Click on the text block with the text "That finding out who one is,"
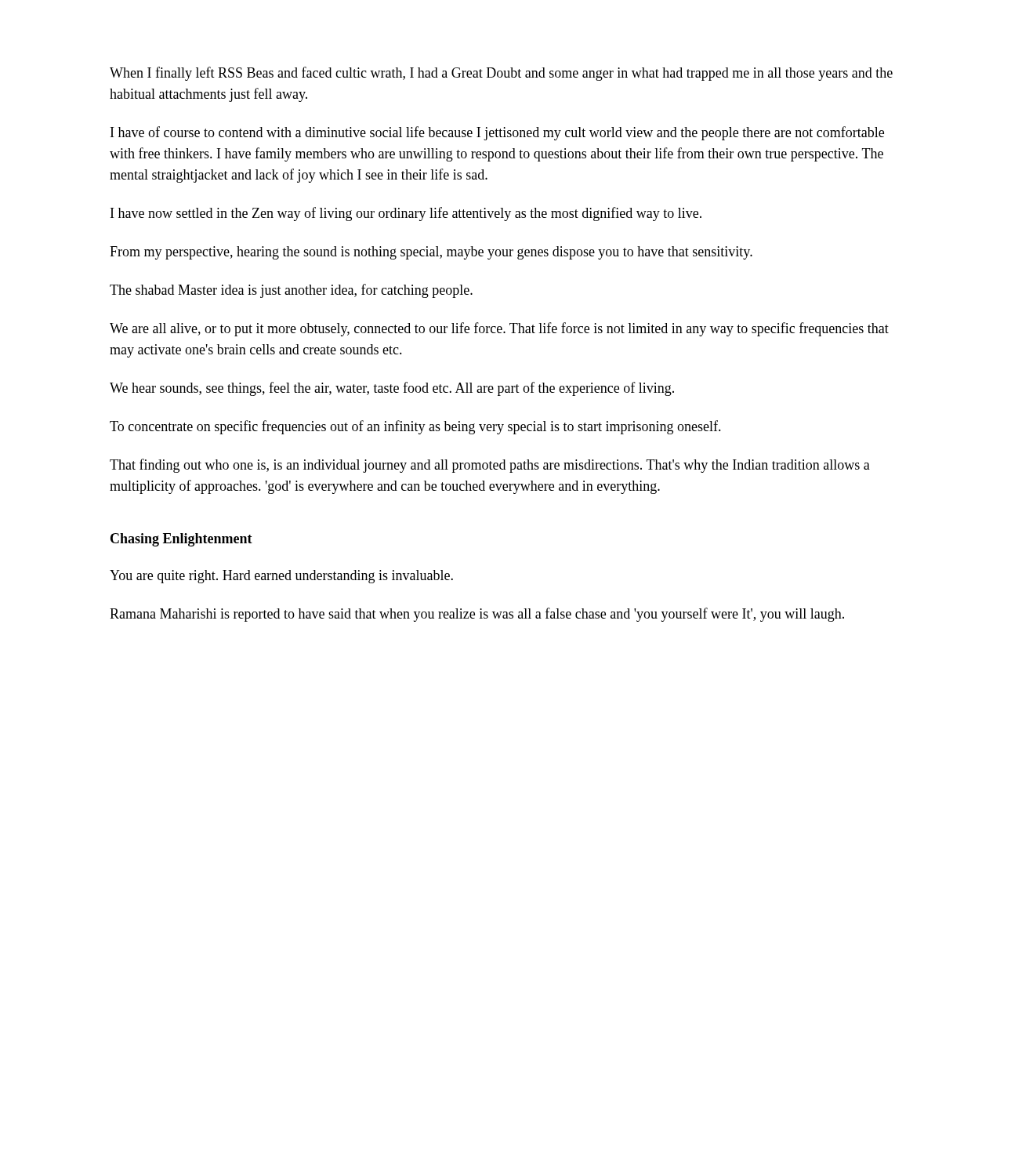Image resolution: width=1011 pixels, height=1176 pixels. click(490, 476)
